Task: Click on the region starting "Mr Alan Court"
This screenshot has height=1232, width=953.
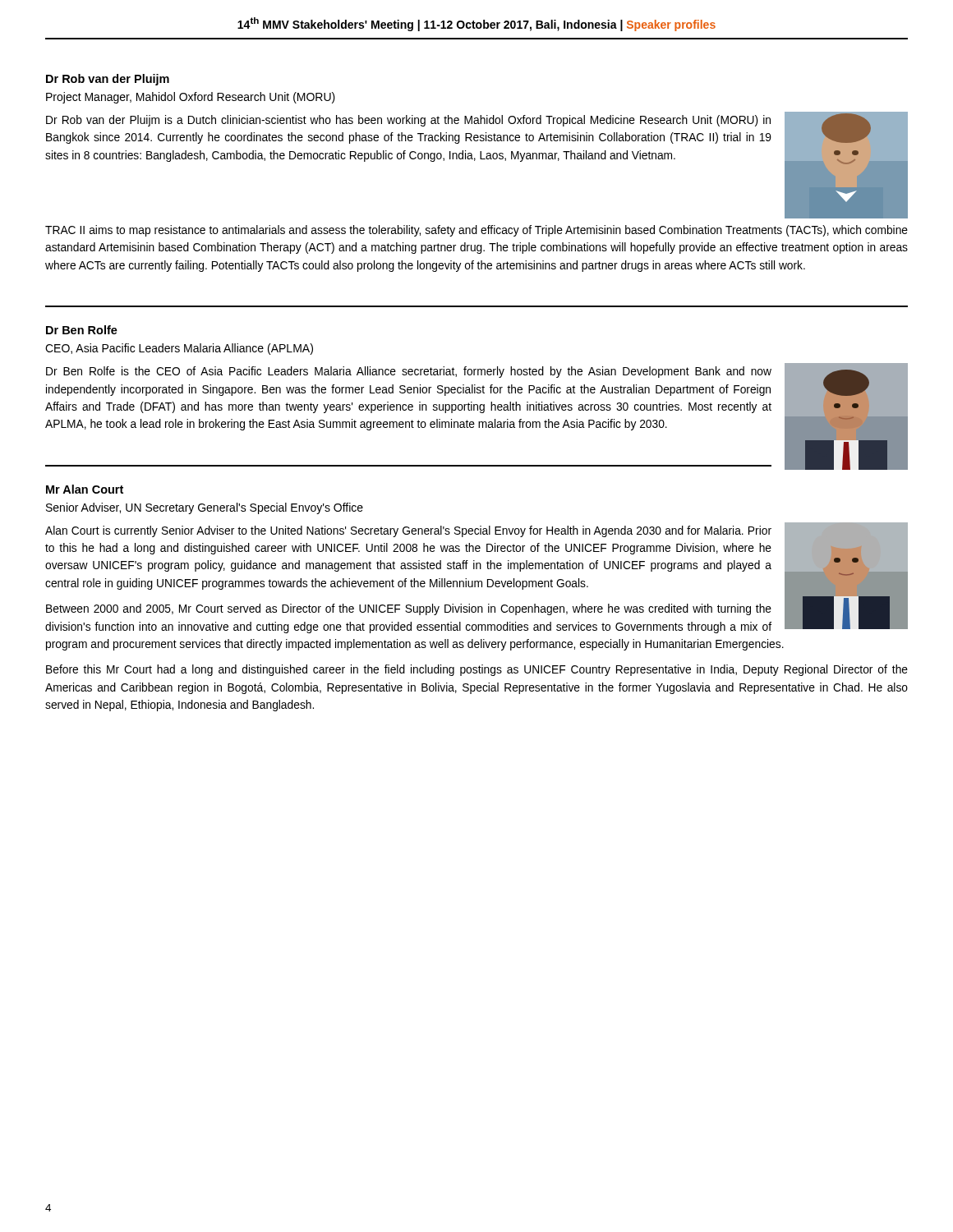Action: point(84,489)
